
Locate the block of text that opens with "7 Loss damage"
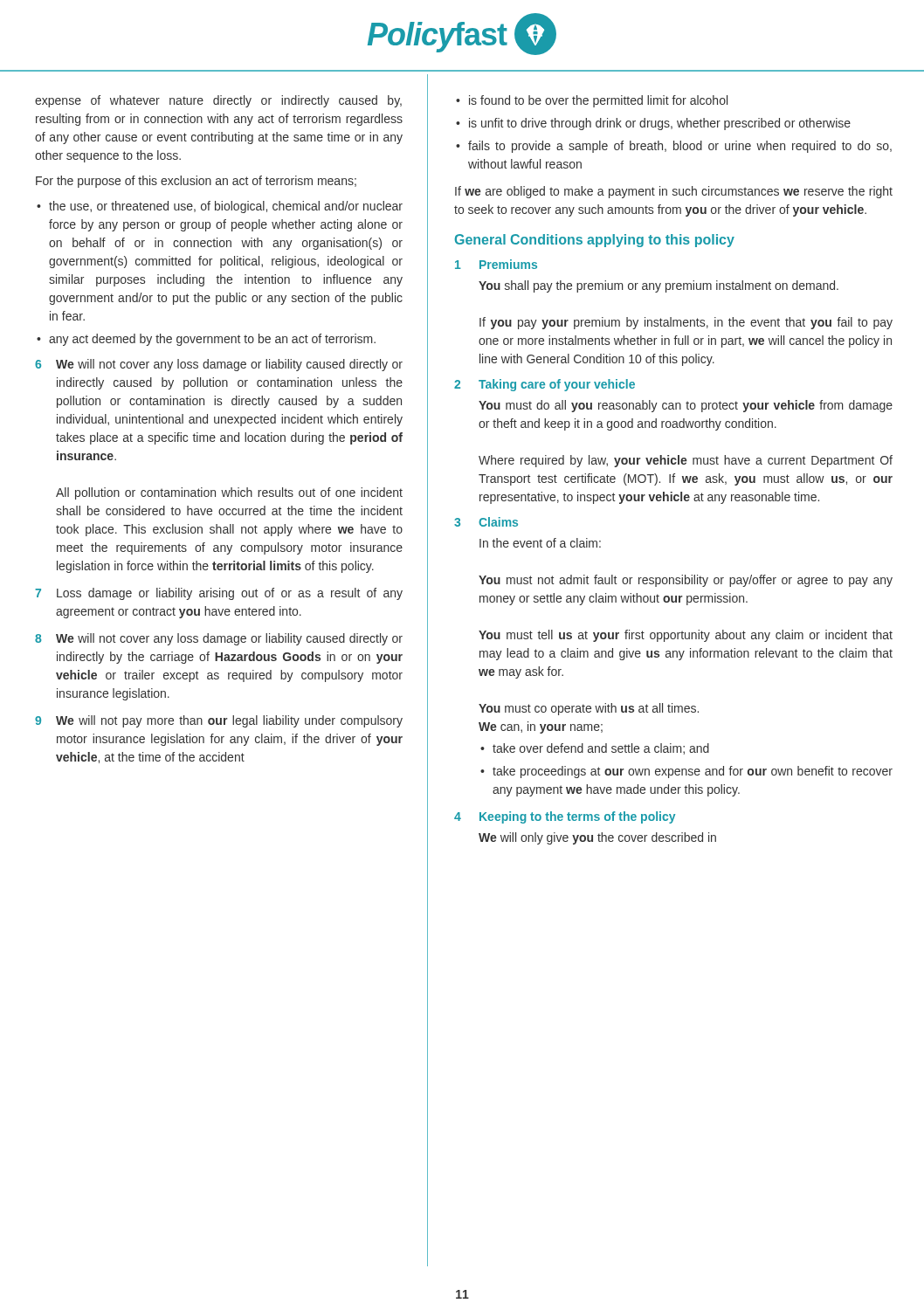219,603
